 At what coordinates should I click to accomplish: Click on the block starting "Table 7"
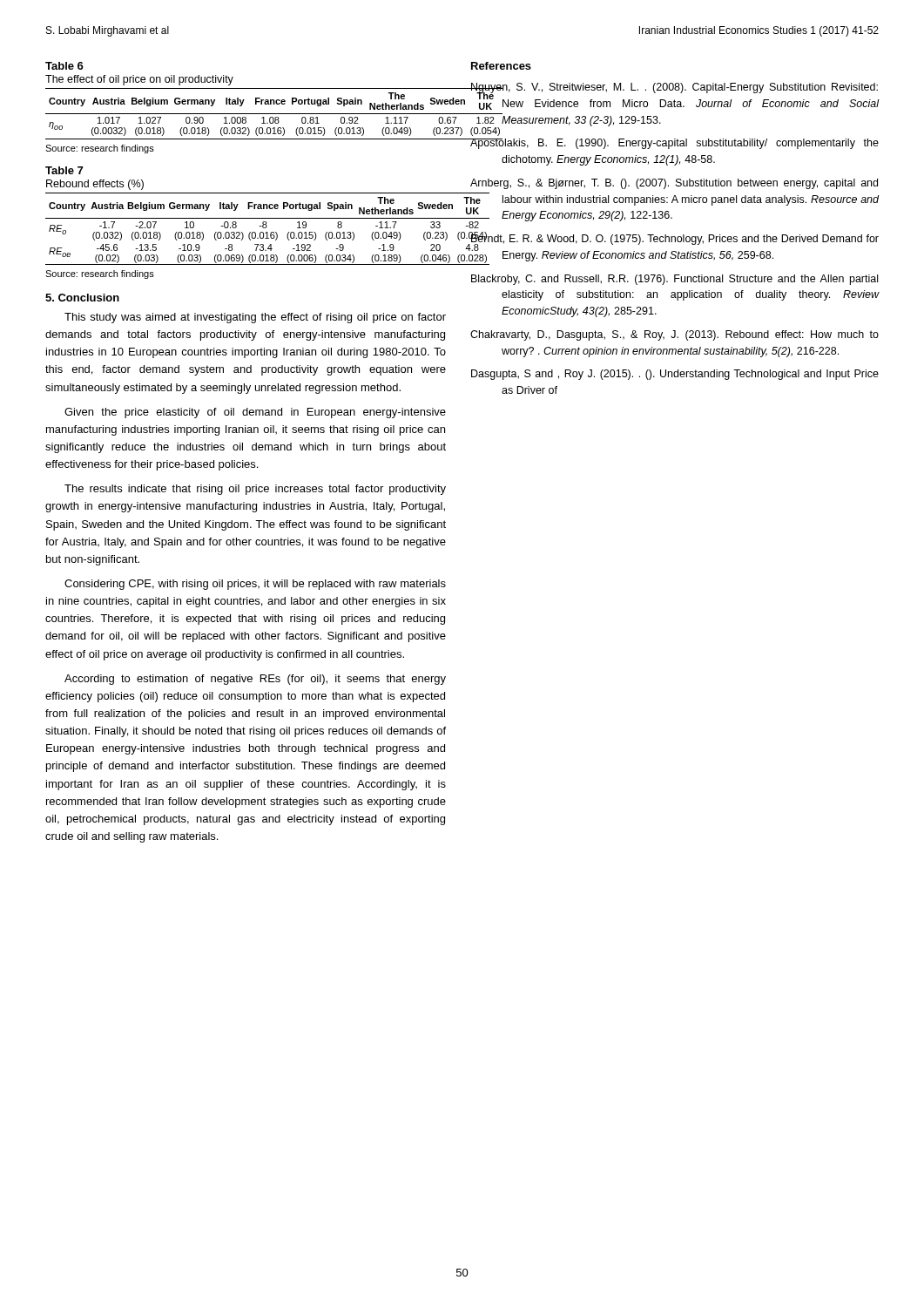tap(64, 170)
